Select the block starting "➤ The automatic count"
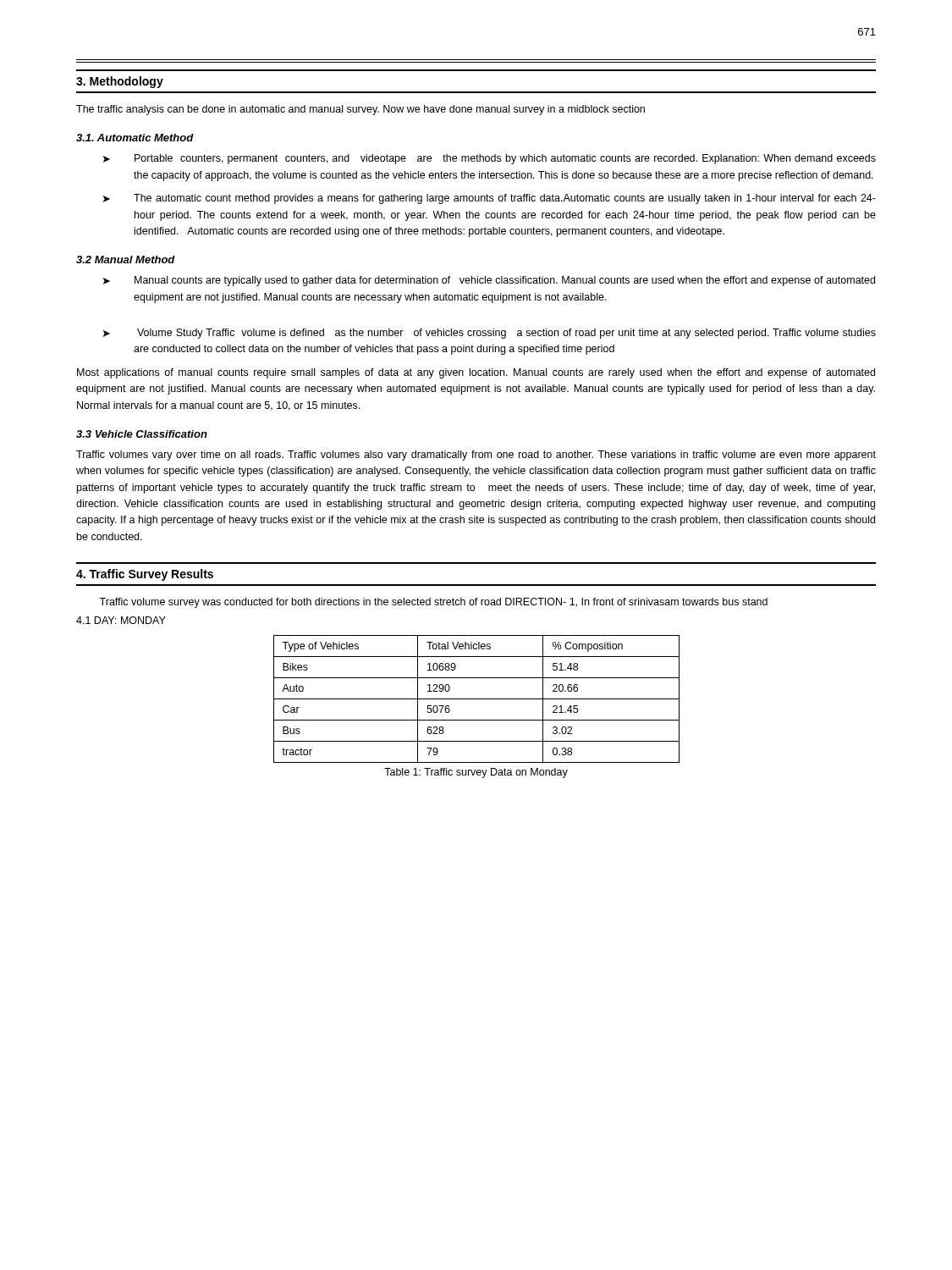This screenshot has width=952, height=1270. [x=476, y=215]
